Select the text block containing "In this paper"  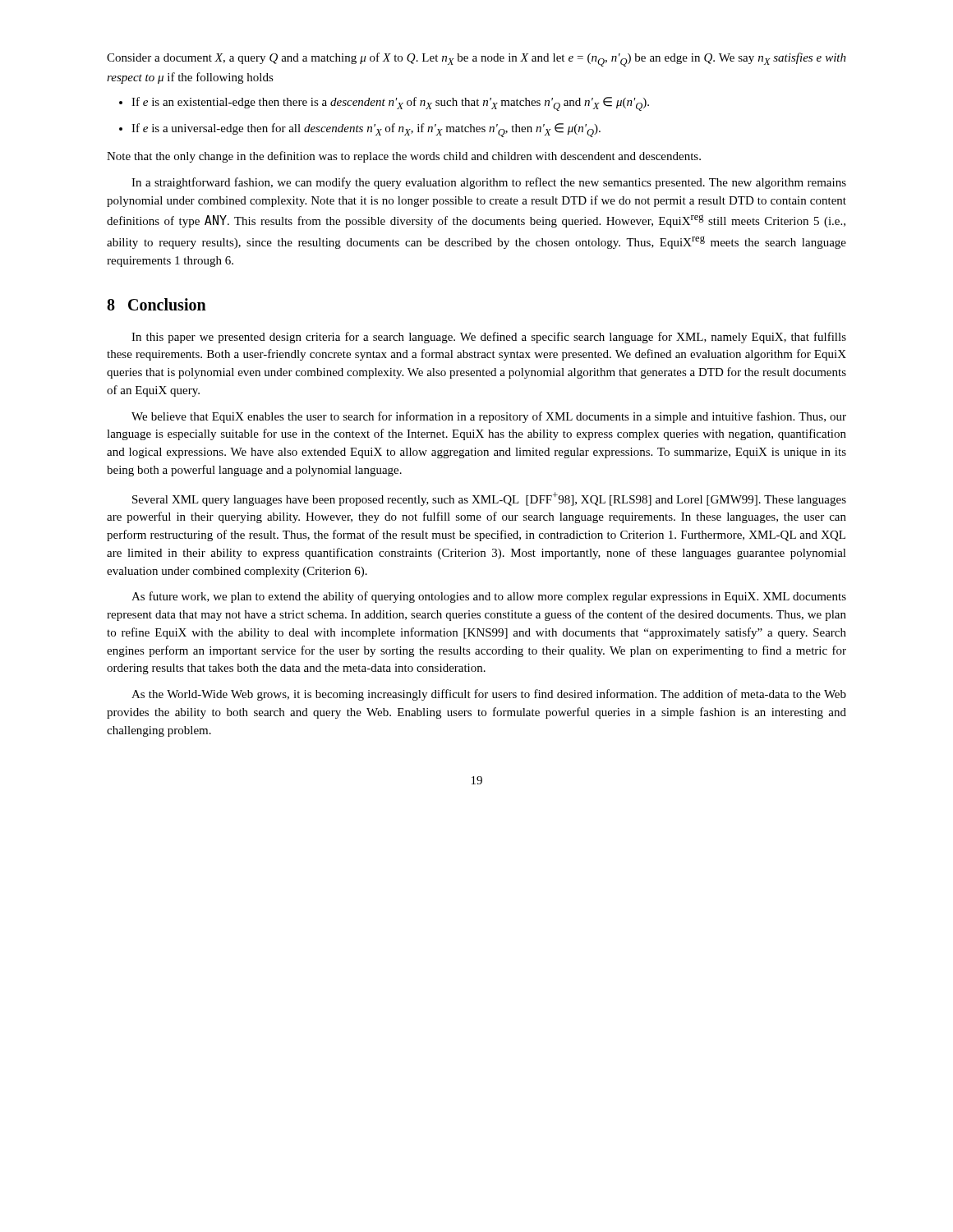coord(476,363)
